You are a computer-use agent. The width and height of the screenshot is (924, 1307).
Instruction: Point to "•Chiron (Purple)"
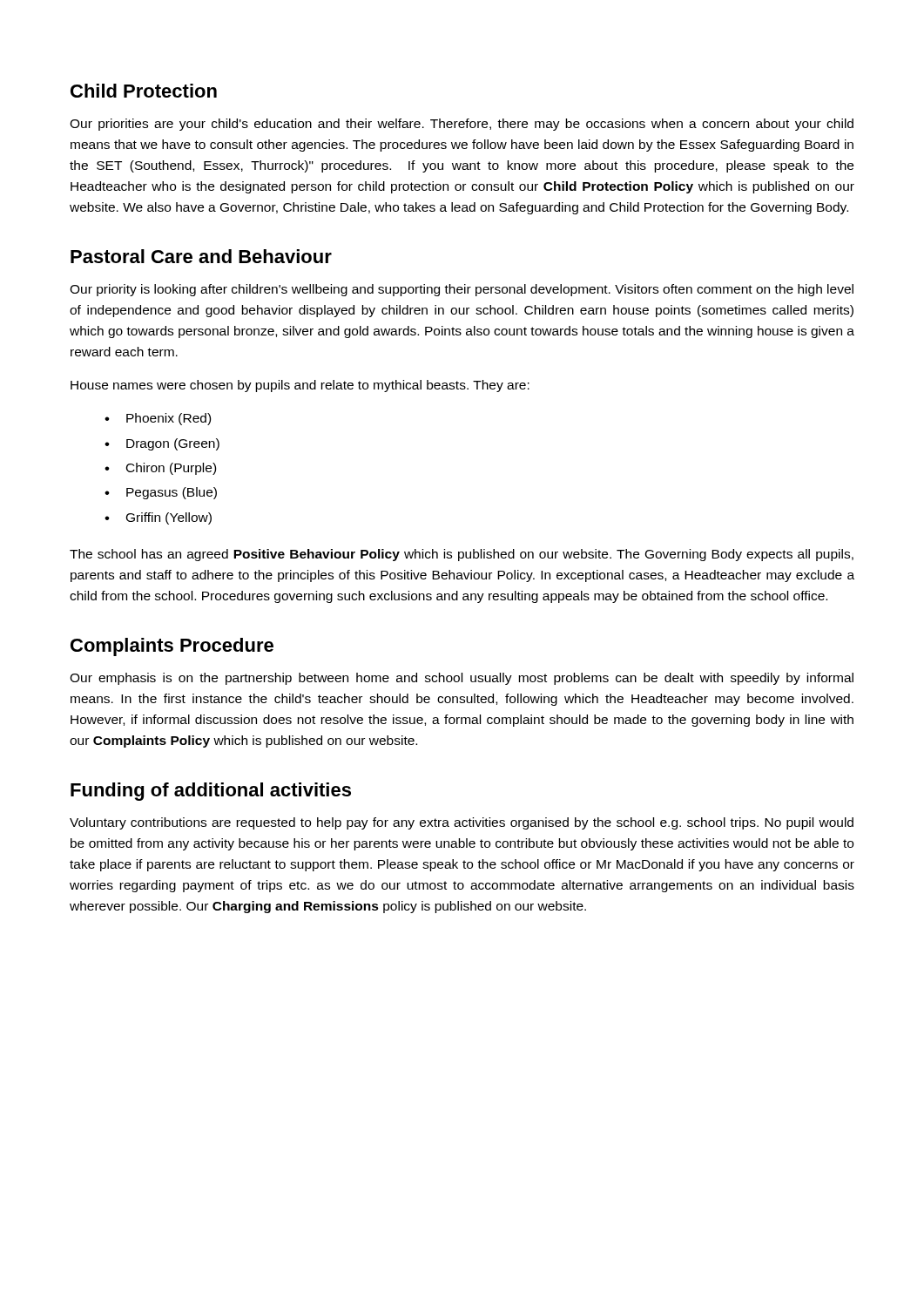tap(160, 469)
